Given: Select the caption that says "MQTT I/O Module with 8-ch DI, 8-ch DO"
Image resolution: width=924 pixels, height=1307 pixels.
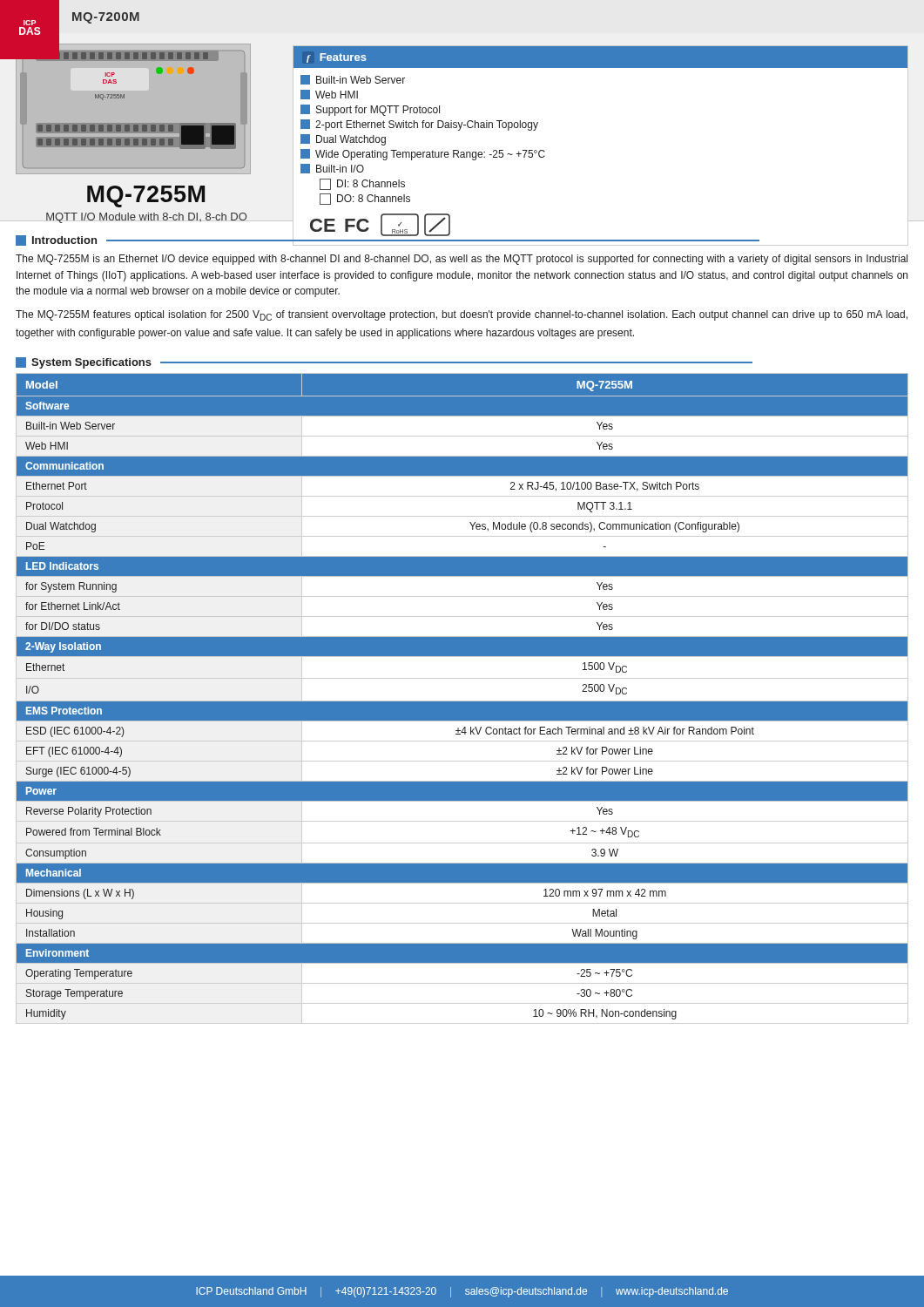Looking at the screenshot, I should coord(146,217).
